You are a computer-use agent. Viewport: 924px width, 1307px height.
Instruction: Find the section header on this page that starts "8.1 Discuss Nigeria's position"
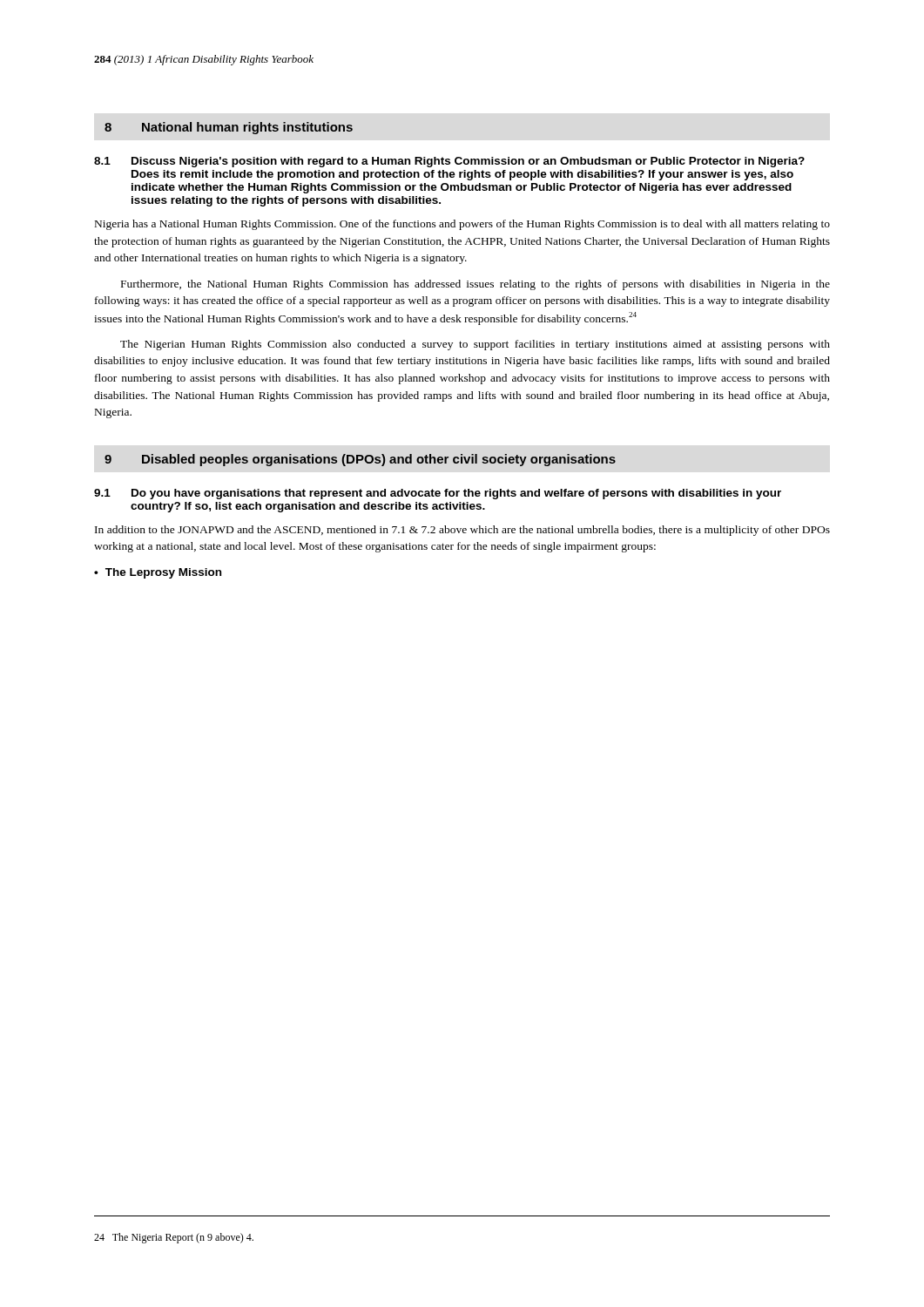tap(462, 180)
